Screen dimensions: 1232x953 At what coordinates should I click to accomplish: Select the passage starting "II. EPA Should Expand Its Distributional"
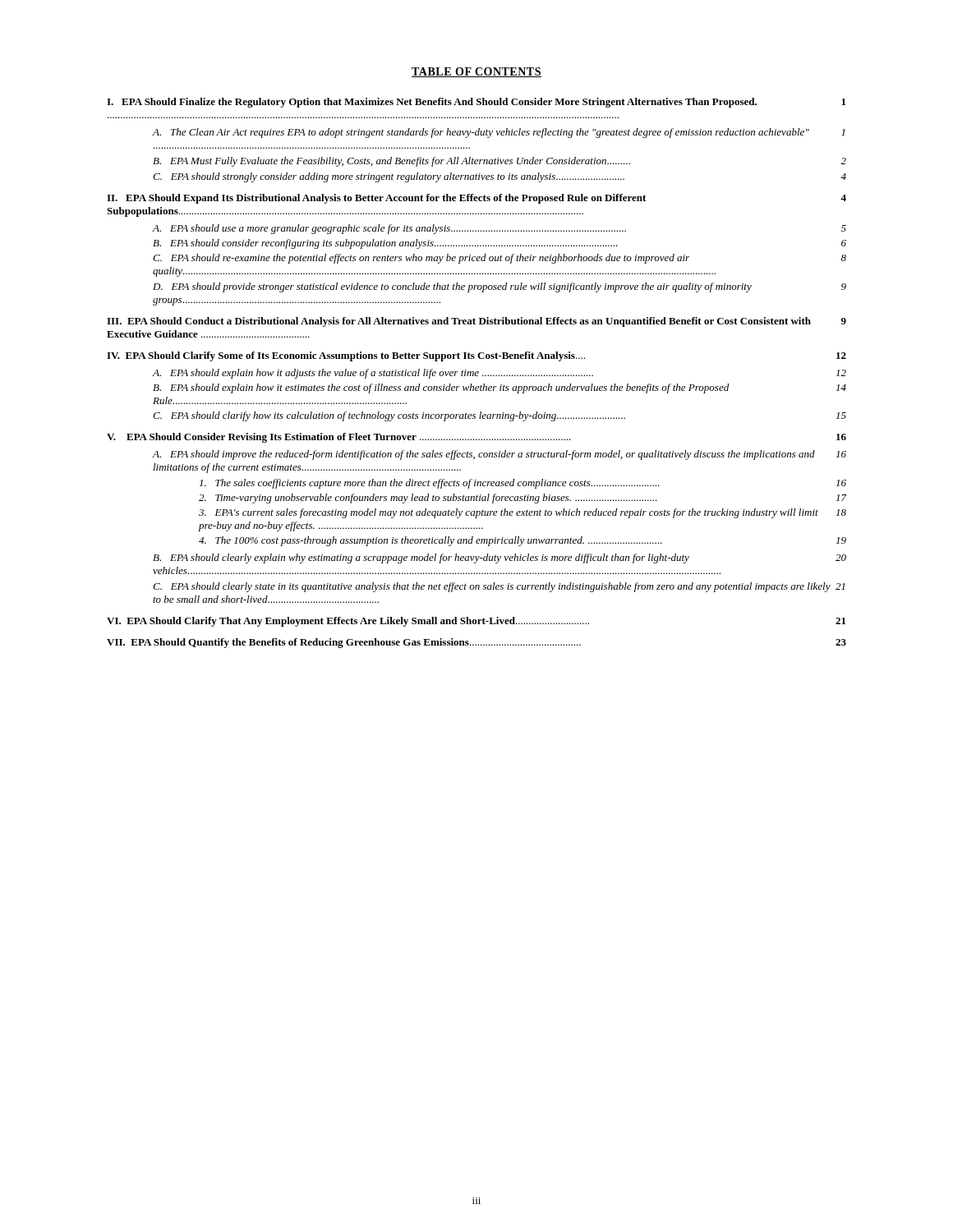(x=476, y=205)
